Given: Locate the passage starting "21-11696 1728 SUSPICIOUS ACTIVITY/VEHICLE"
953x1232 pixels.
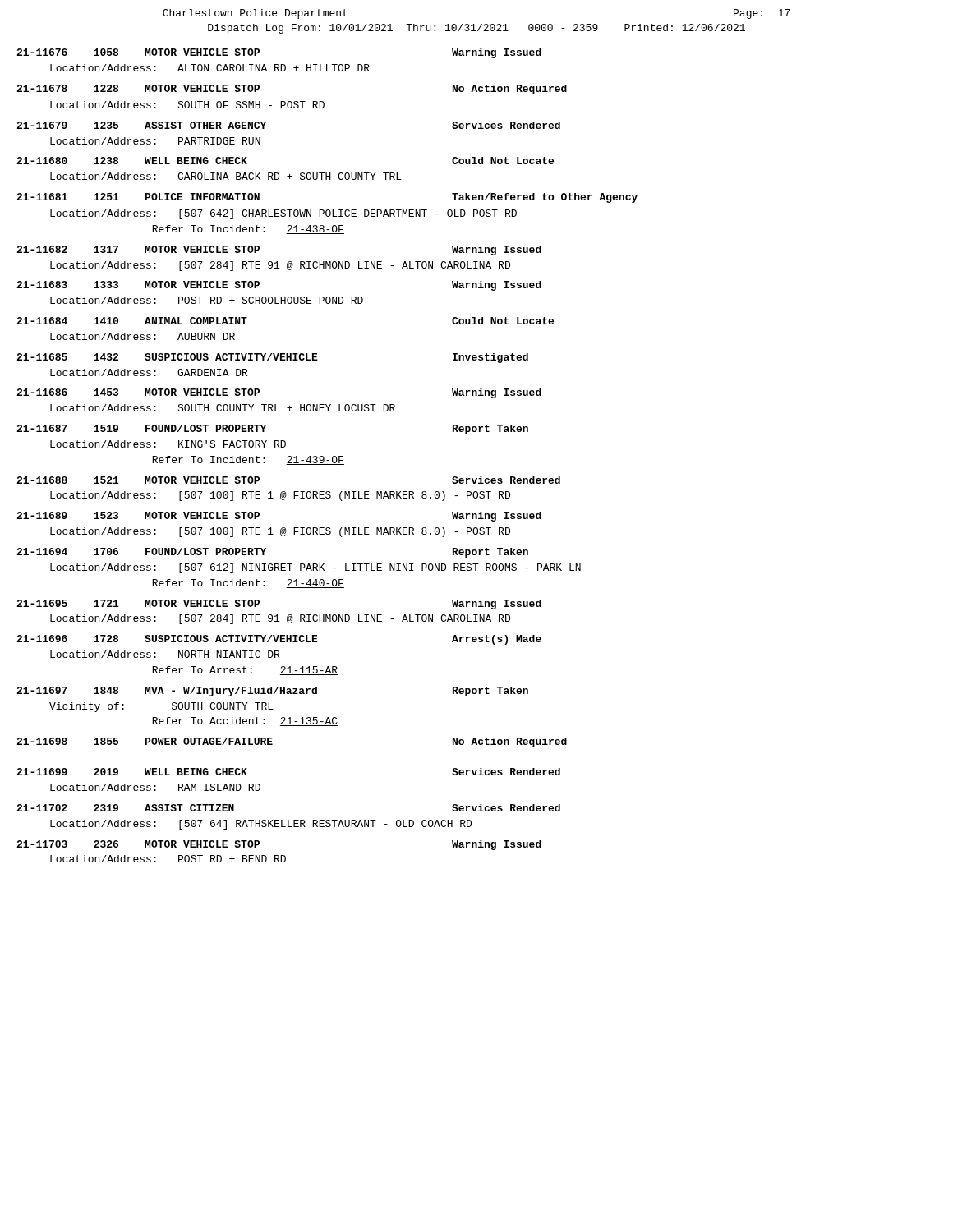Looking at the screenshot, I should tap(279, 640).
